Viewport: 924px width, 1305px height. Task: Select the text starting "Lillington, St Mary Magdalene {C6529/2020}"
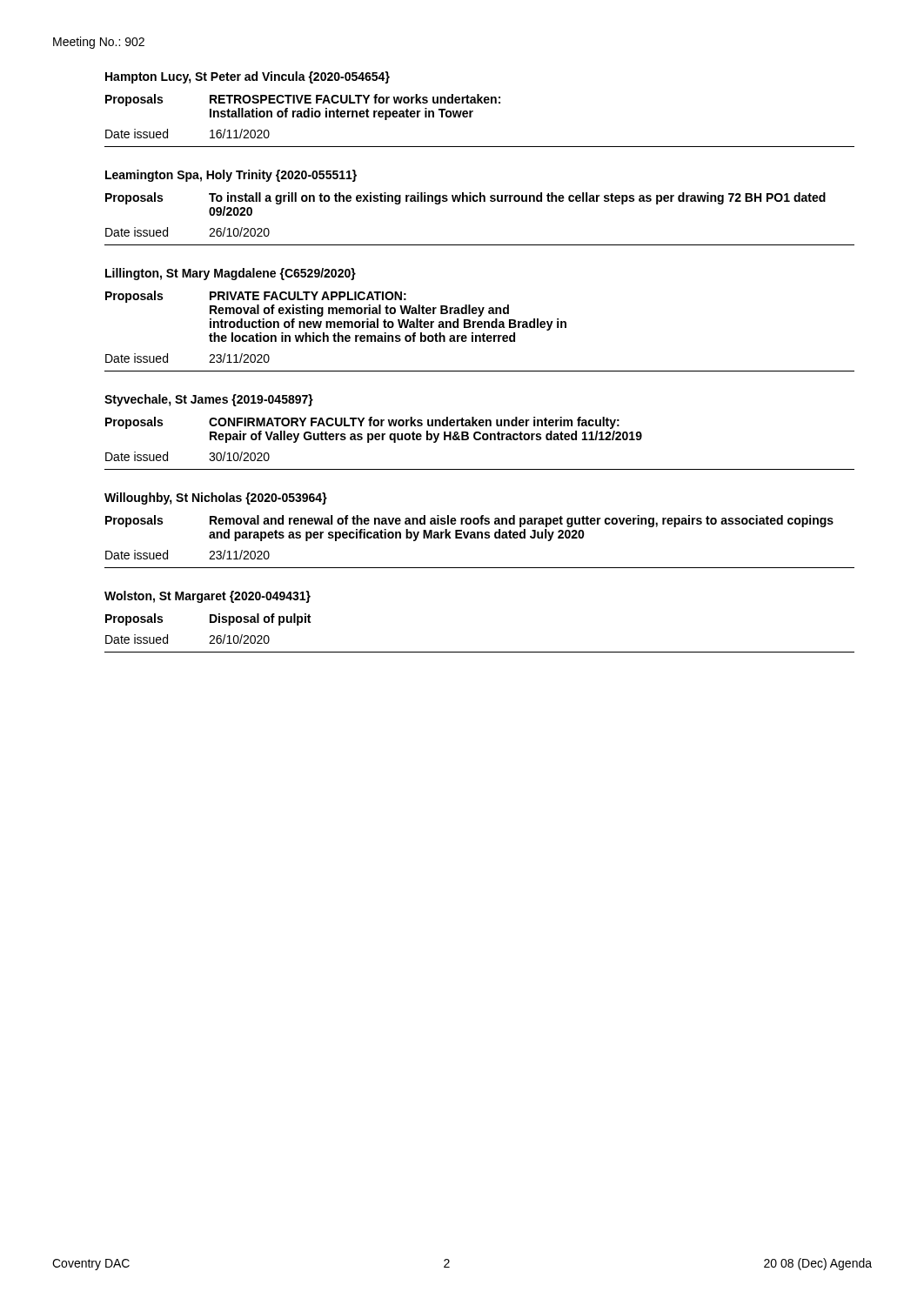pos(230,273)
